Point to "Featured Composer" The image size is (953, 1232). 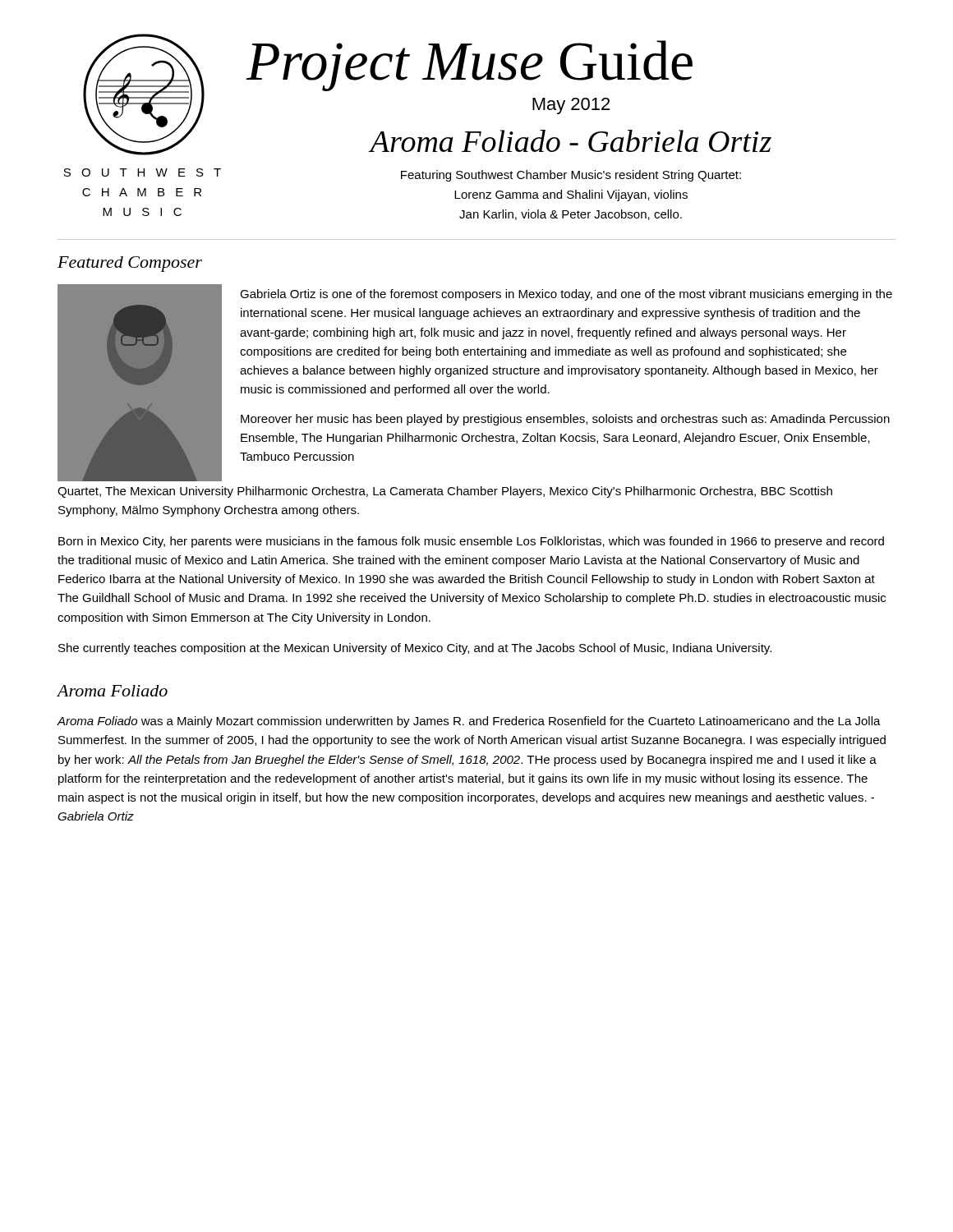130,262
